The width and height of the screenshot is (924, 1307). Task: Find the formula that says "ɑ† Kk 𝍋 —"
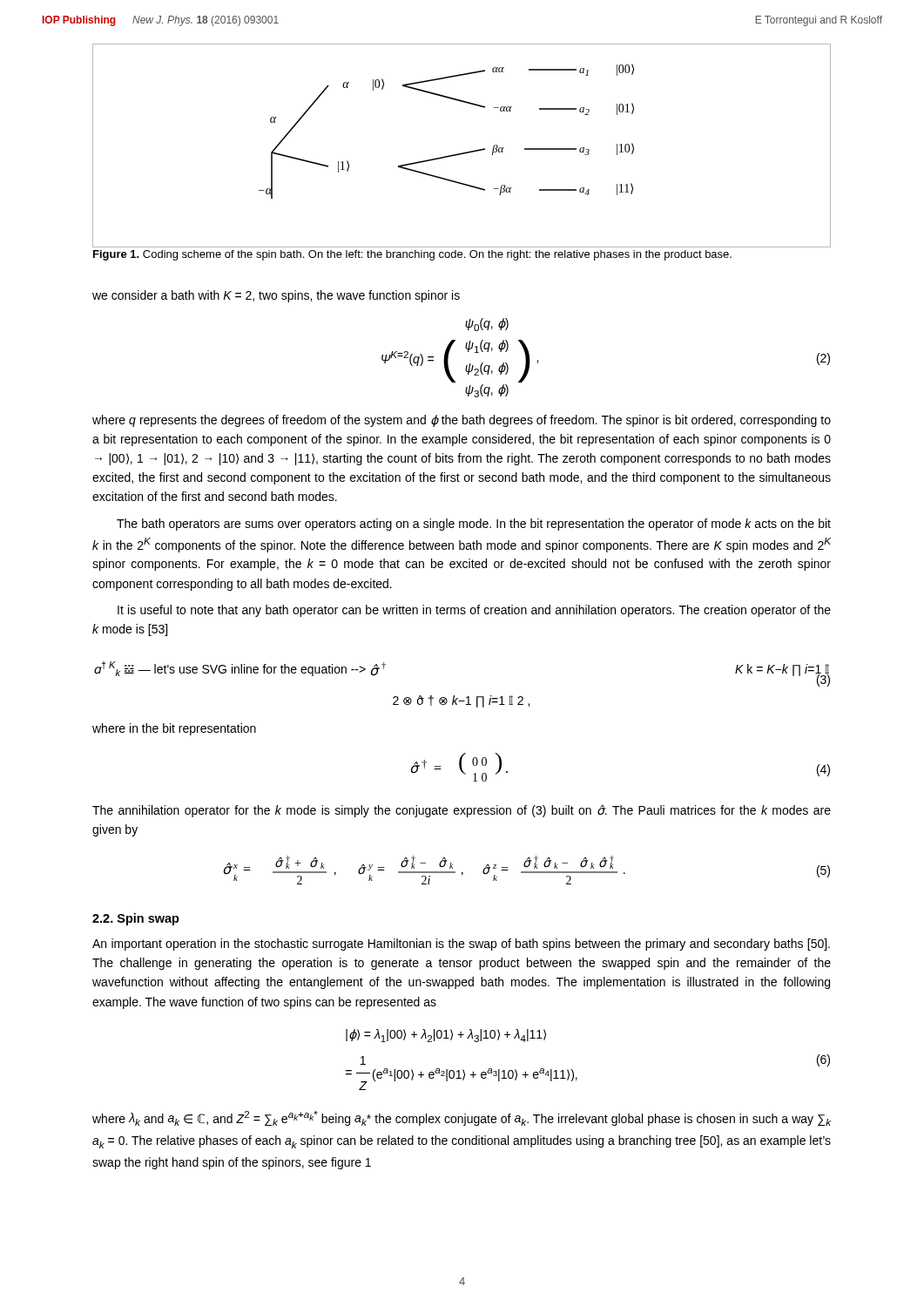(116, 674)
